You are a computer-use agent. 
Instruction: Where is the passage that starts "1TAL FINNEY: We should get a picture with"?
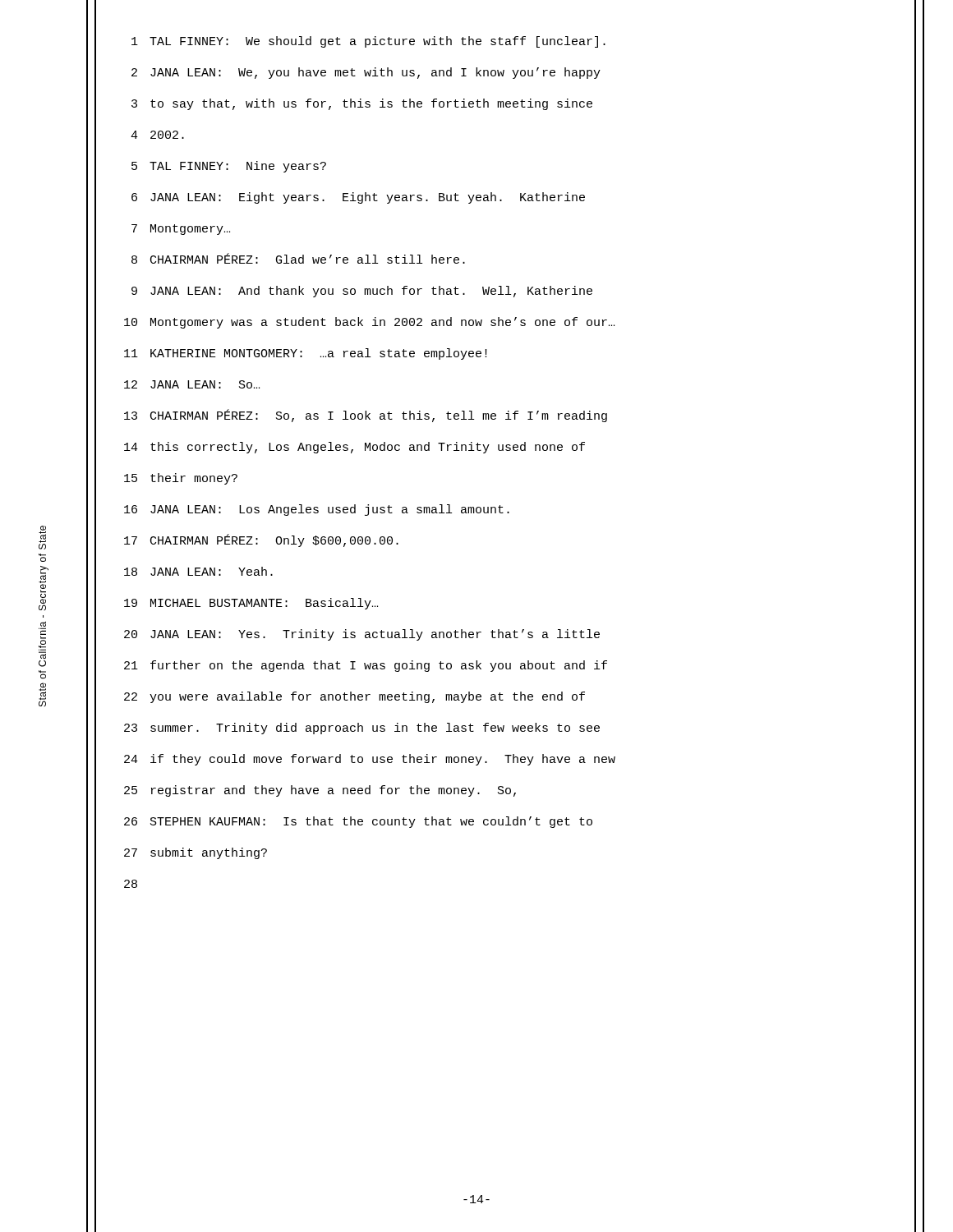tap(503, 42)
